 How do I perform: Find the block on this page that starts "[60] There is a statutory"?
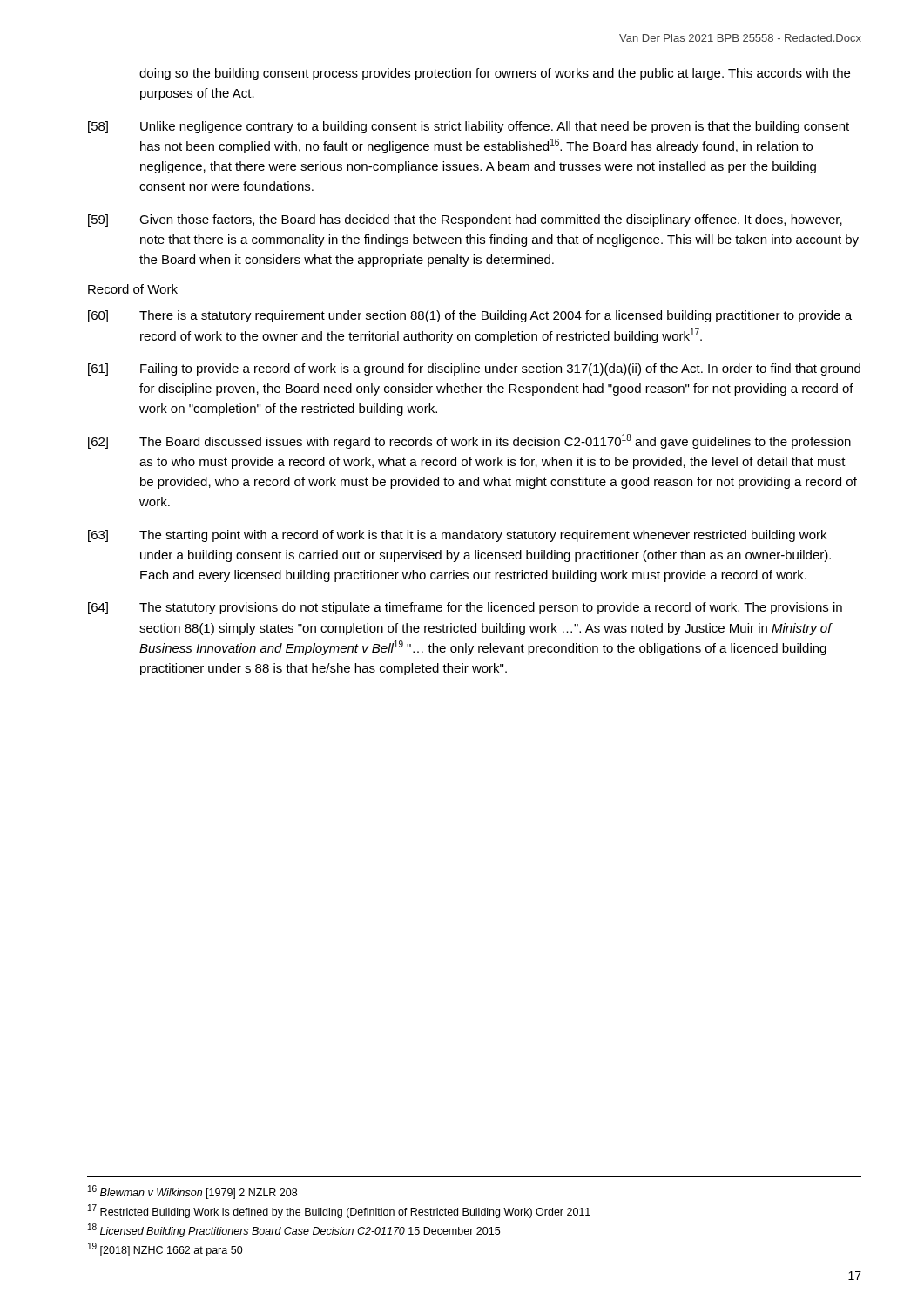[474, 325]
